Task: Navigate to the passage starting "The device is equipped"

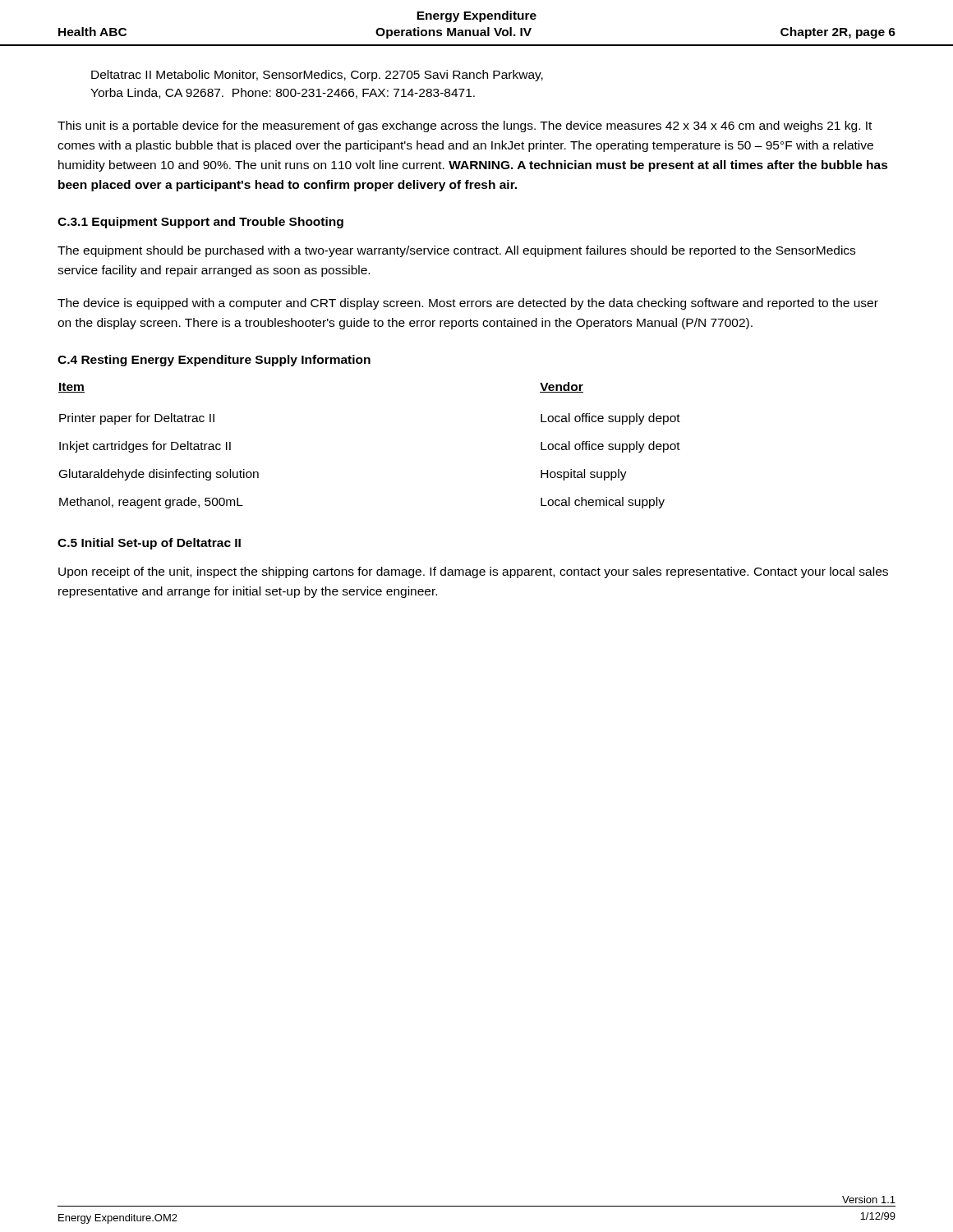Action: coord(468,313)
